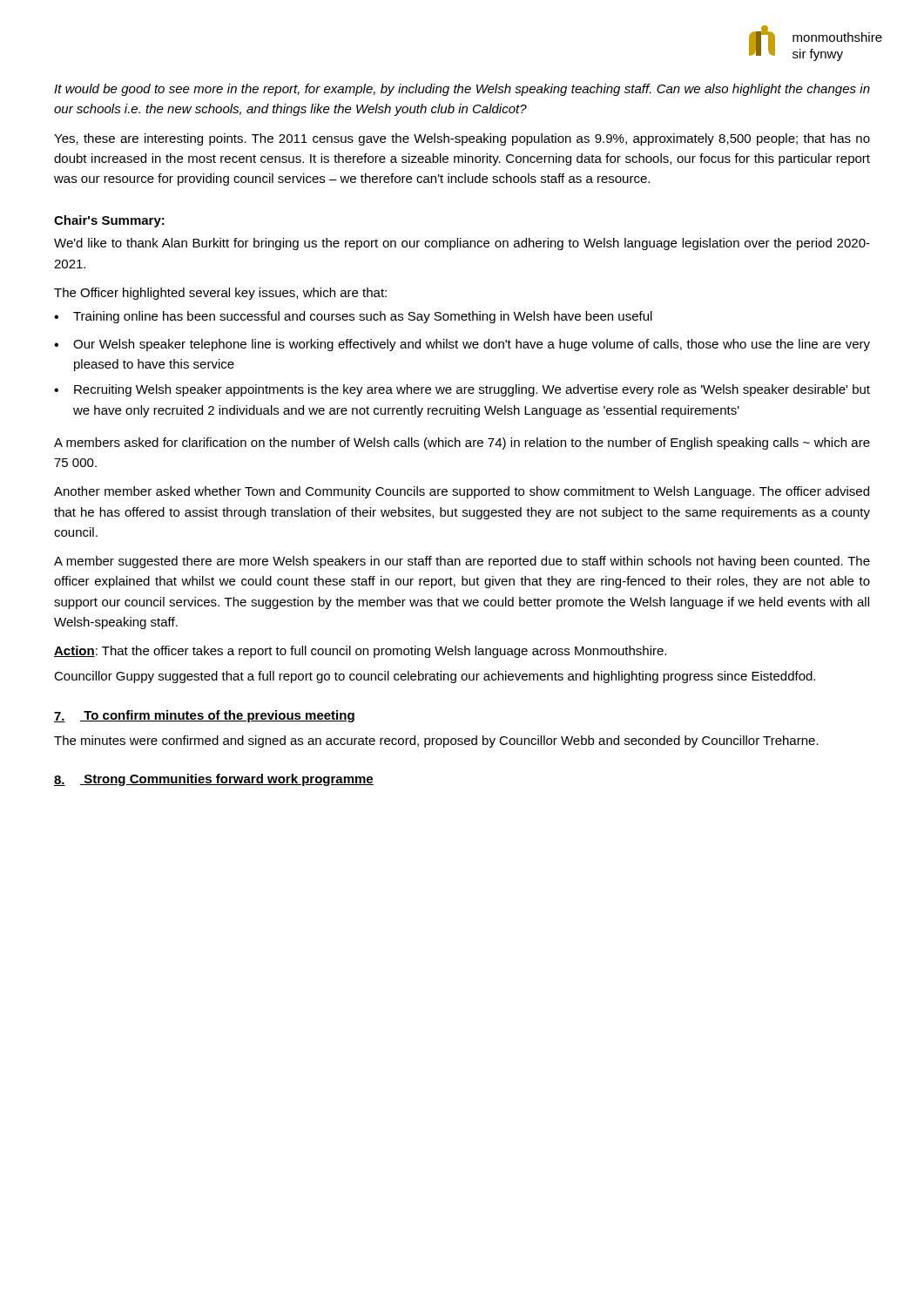
Task: Locate the text block that says "Action: That the officer takes"
Action: [x=361, y=650]
